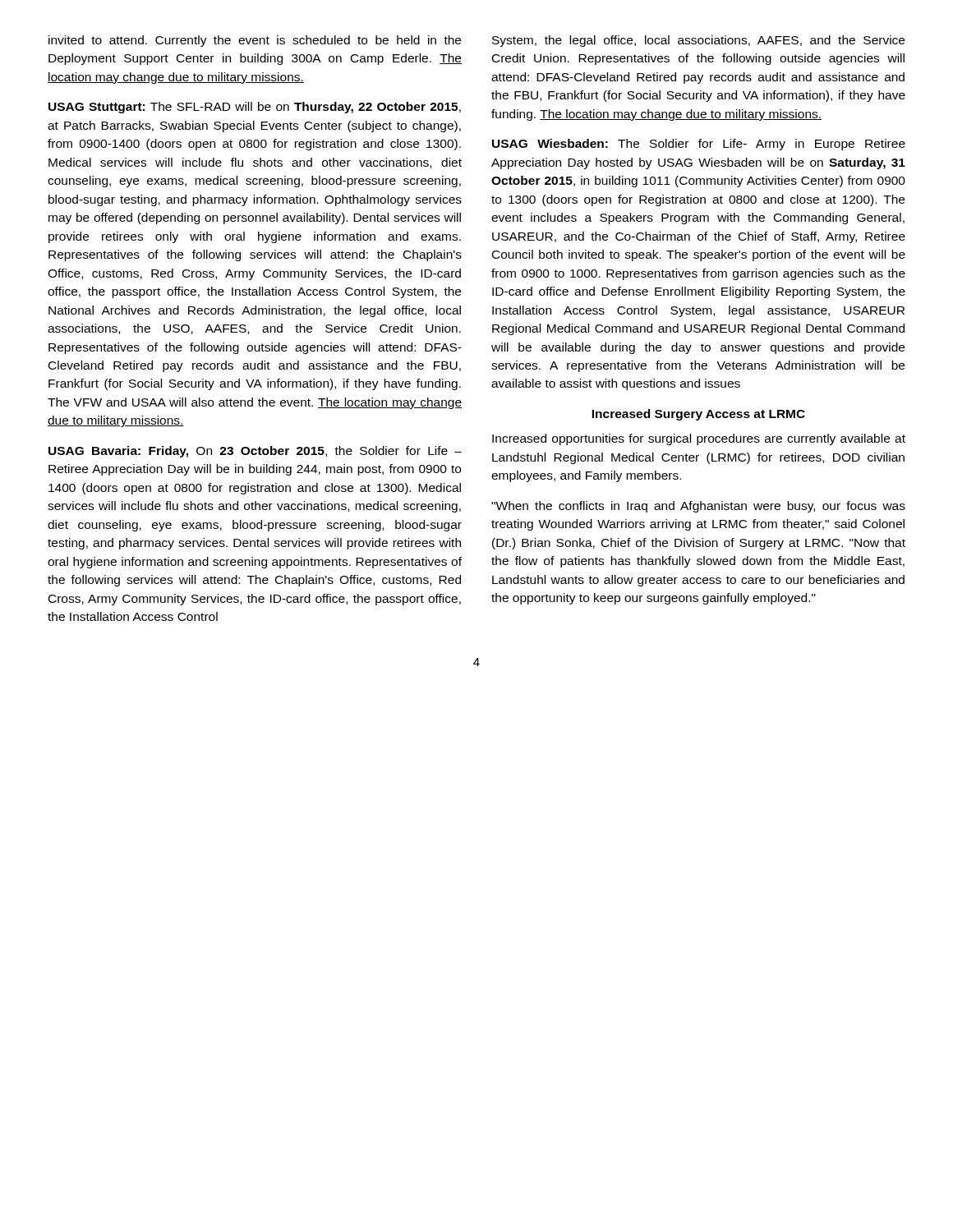
Task: Find the text block with the text "USAG Stuttgart: The"
Action: coord(255,264)
